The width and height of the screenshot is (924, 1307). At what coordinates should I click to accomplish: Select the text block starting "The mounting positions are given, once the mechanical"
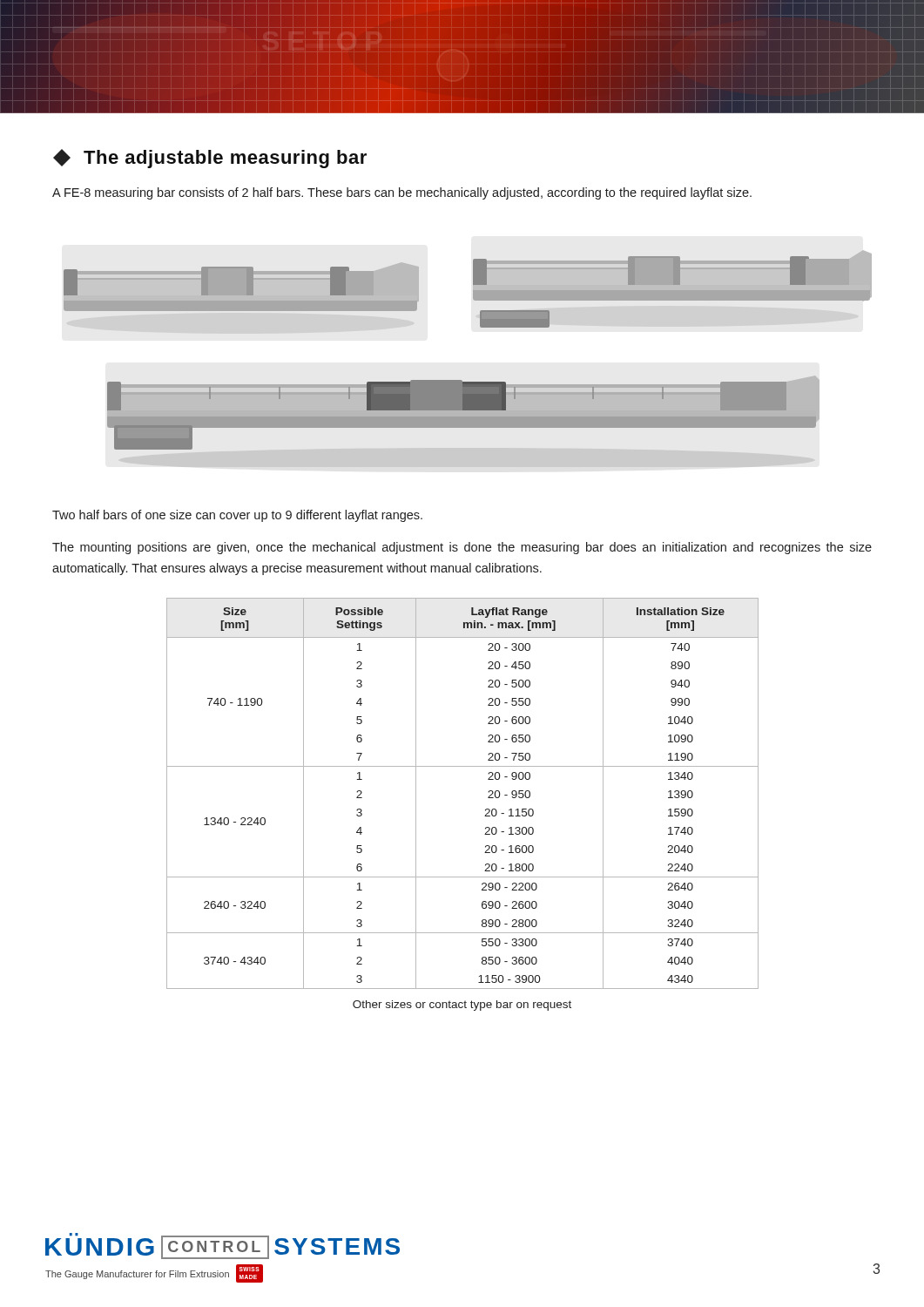click(x=462, y=558)
